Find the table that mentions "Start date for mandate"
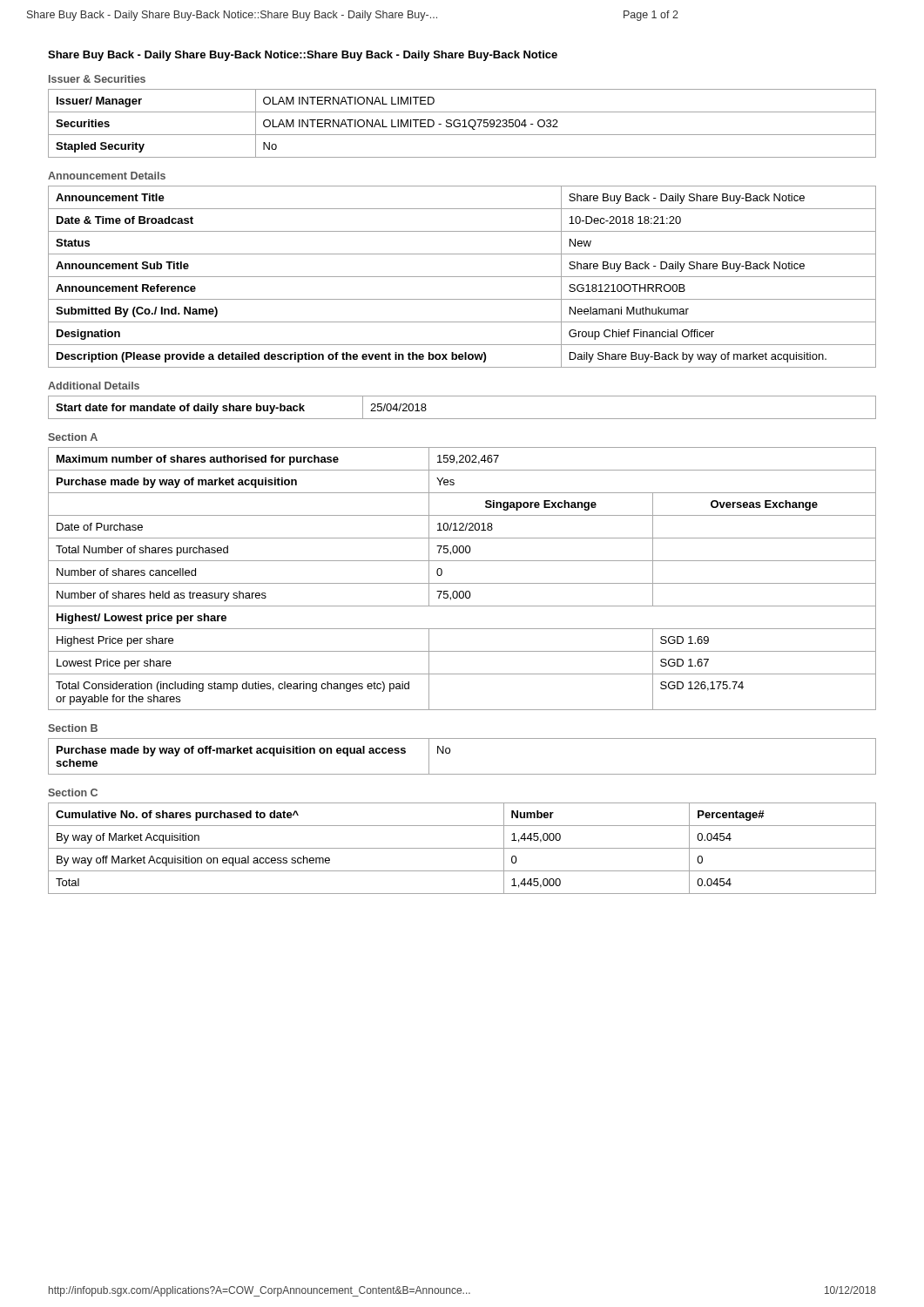The height and width of the screenshot is (1307, 924). 462,407
